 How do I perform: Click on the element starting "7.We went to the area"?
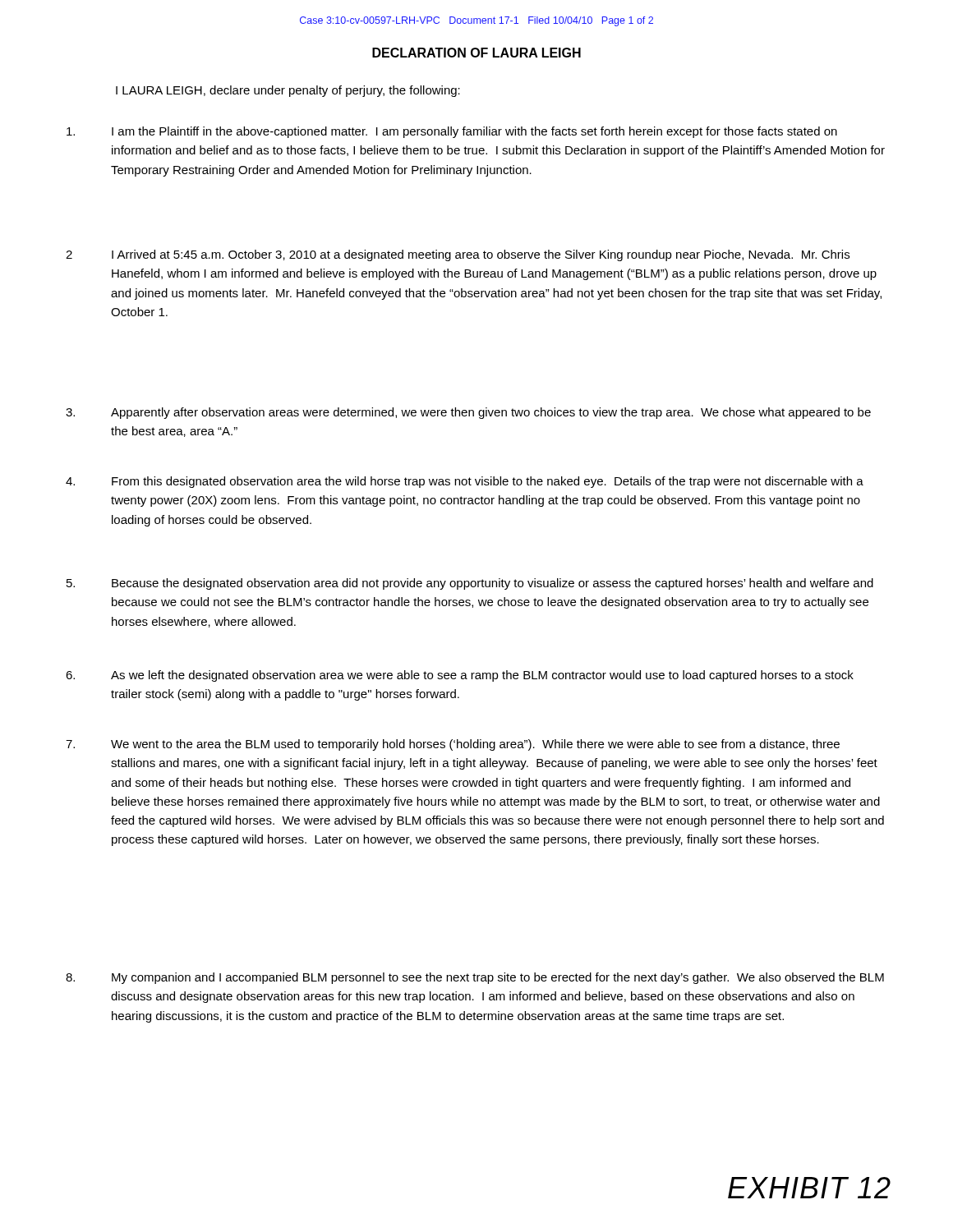tap(475, 792)
